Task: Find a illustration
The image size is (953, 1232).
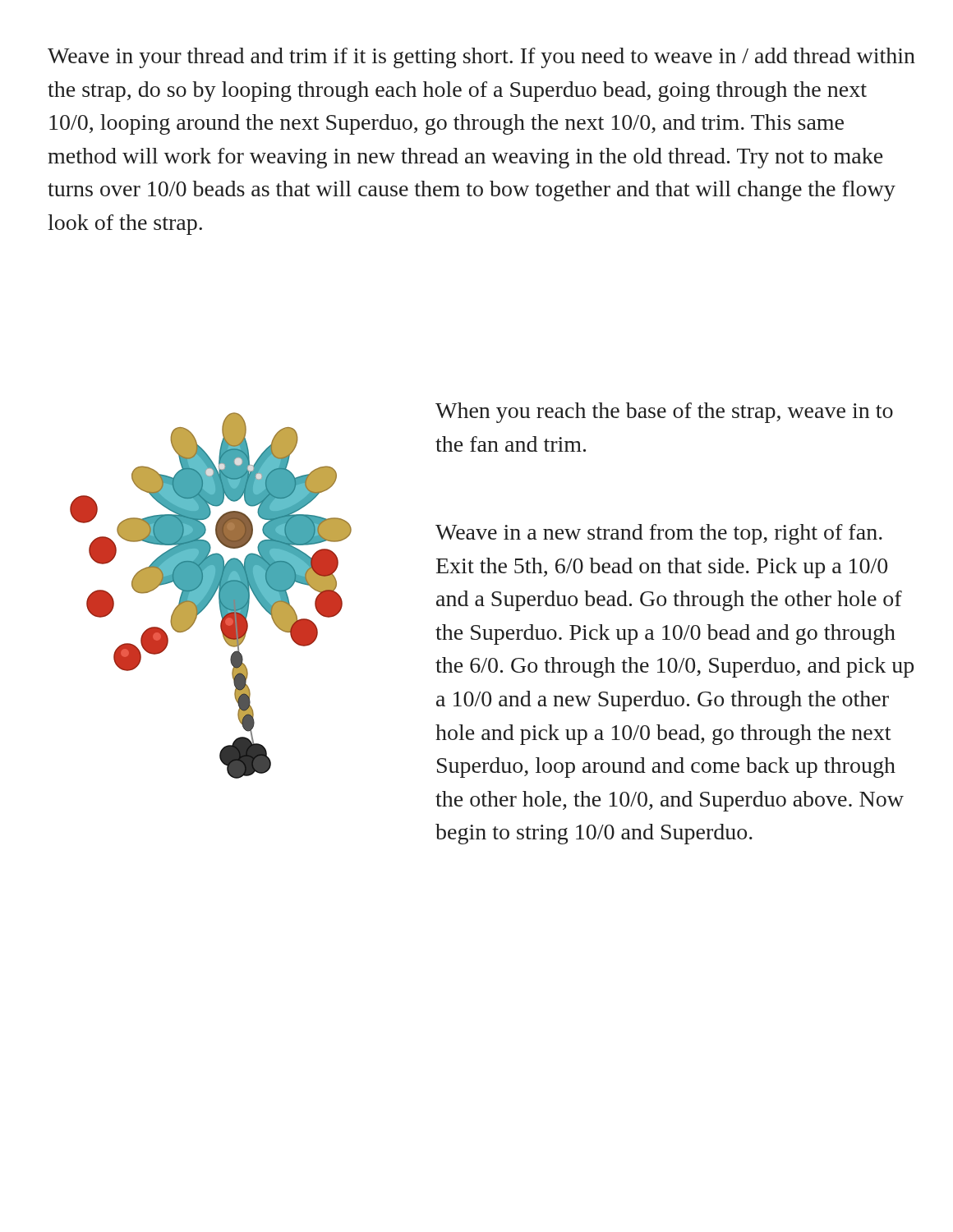Action: (234, 550)
